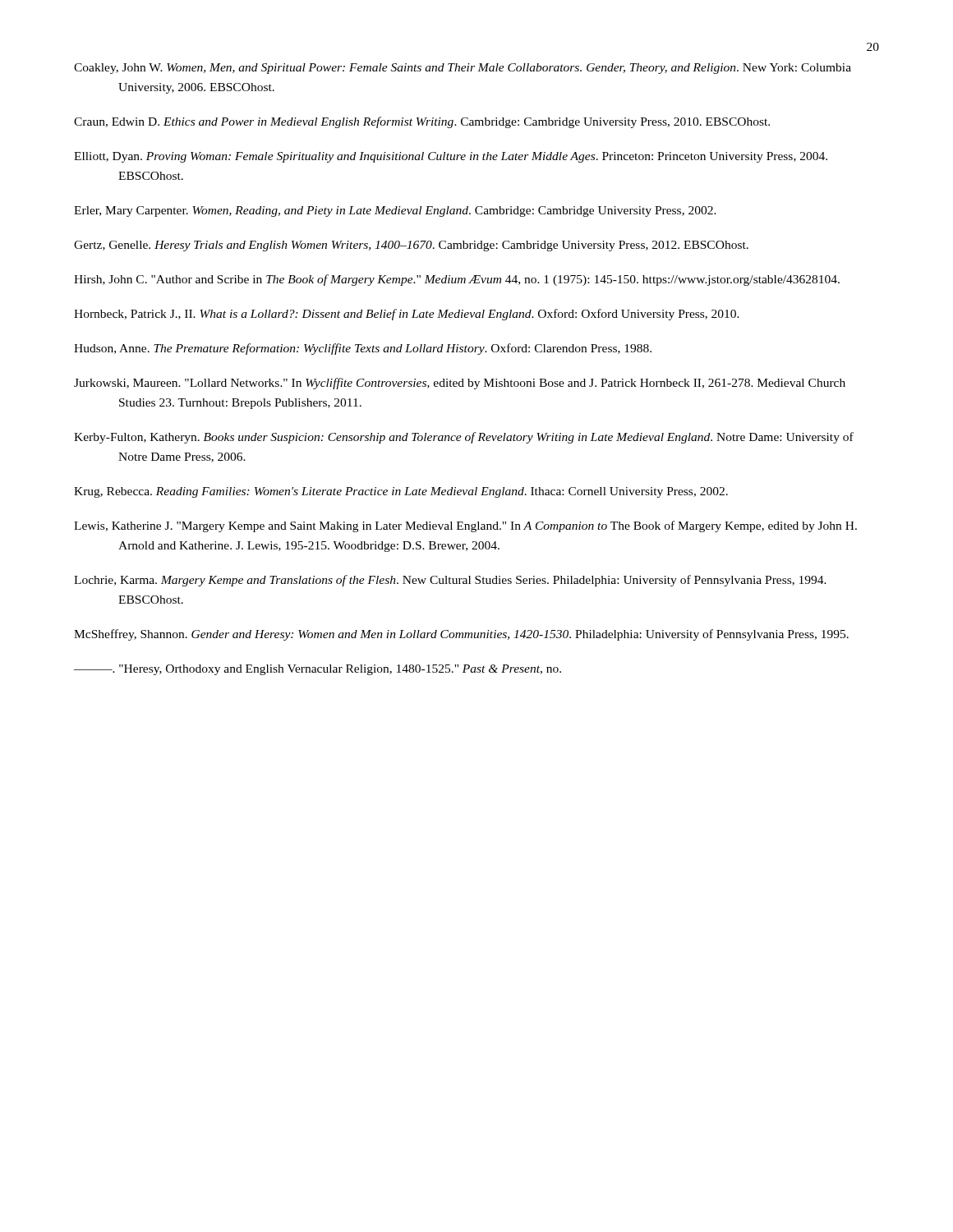This screenshot has height=1232, width=953.
Task: Locate the block of text that opens with "Jurkowski, Maureen. "Lollard Networks." In"
Action: tap(460, 392)
